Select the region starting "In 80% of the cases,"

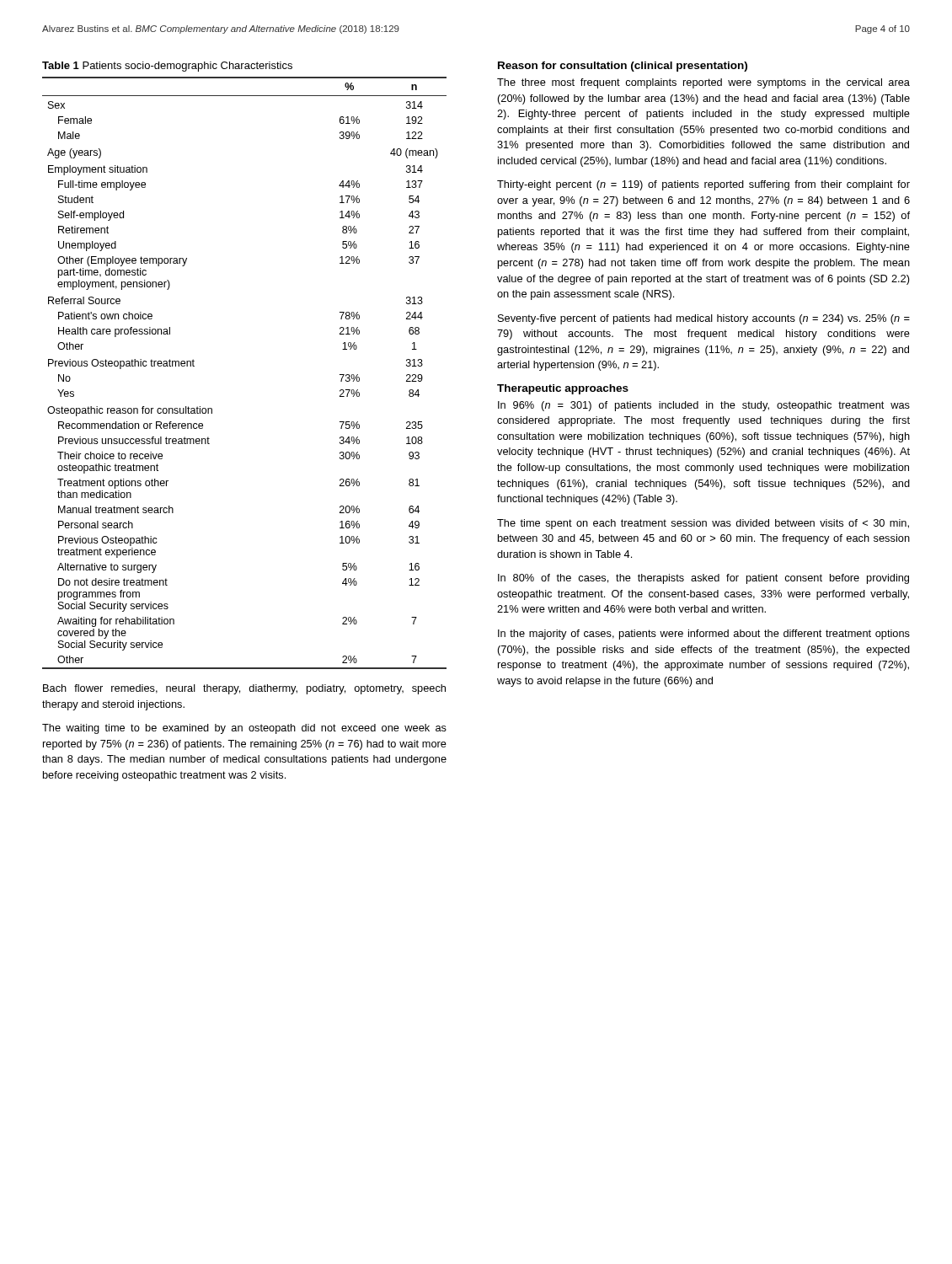703,594
